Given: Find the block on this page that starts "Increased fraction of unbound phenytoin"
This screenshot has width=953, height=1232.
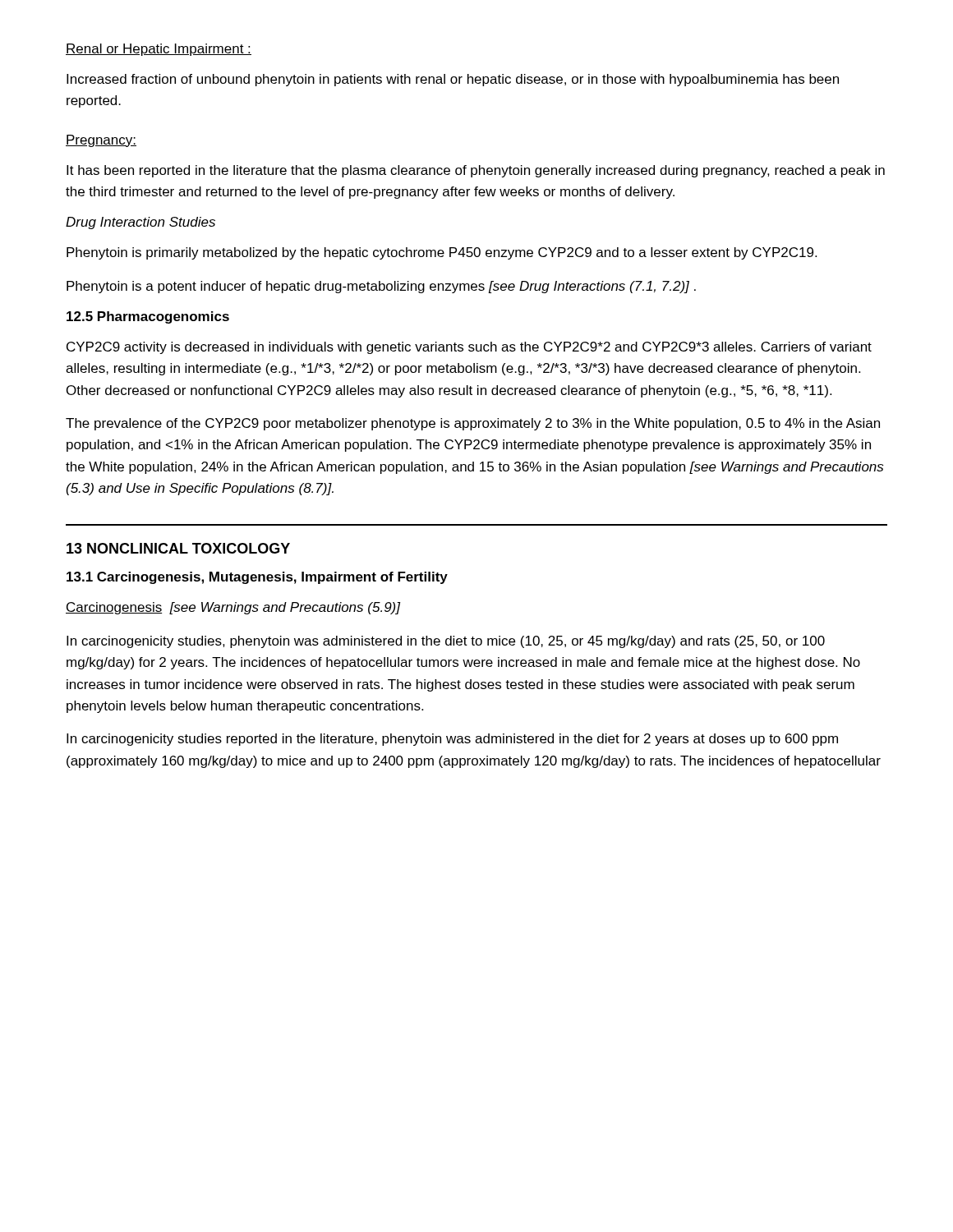Looking at the screenshot, I should click(453, 90).
